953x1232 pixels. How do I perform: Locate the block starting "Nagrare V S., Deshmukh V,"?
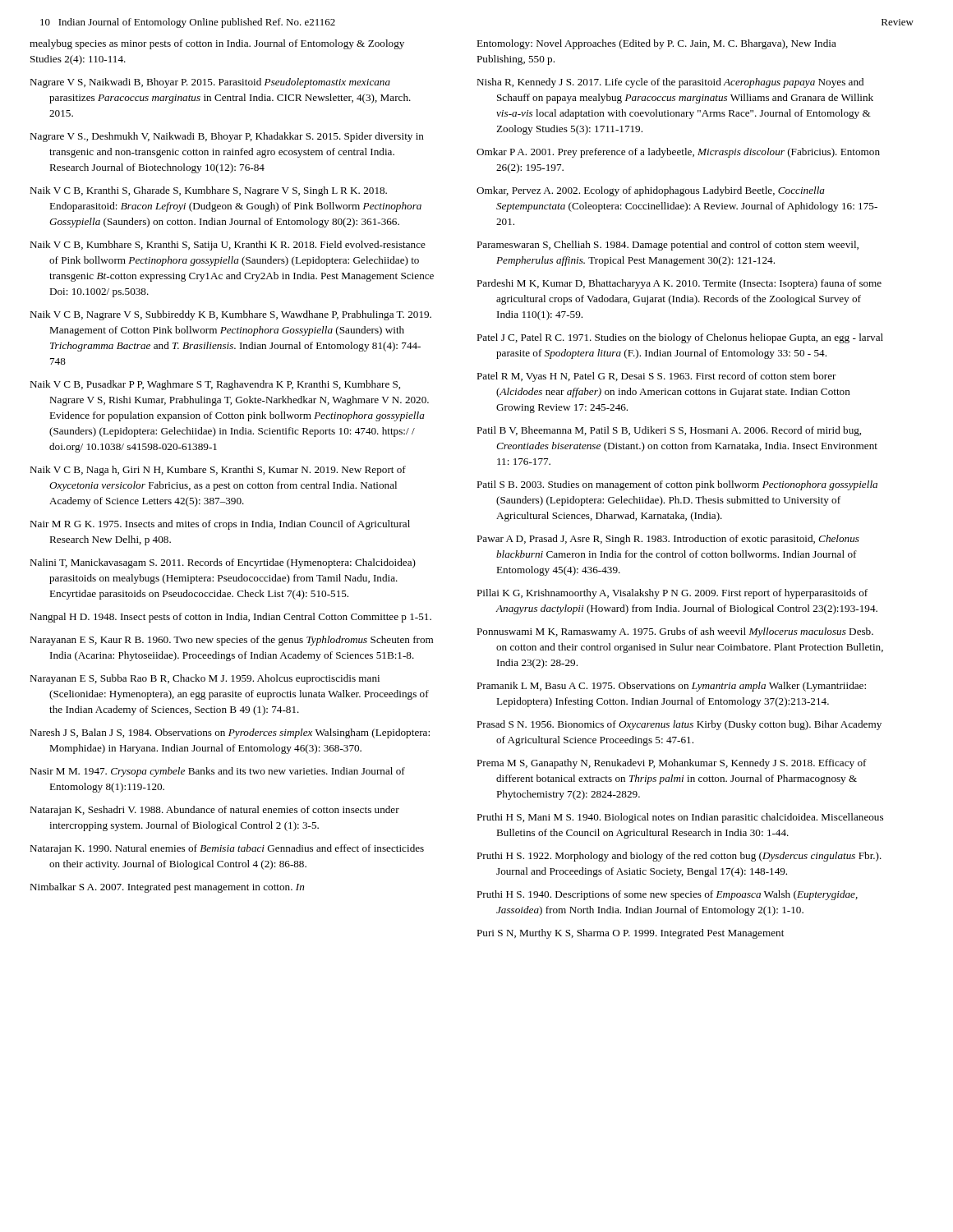tap(227, 151)
